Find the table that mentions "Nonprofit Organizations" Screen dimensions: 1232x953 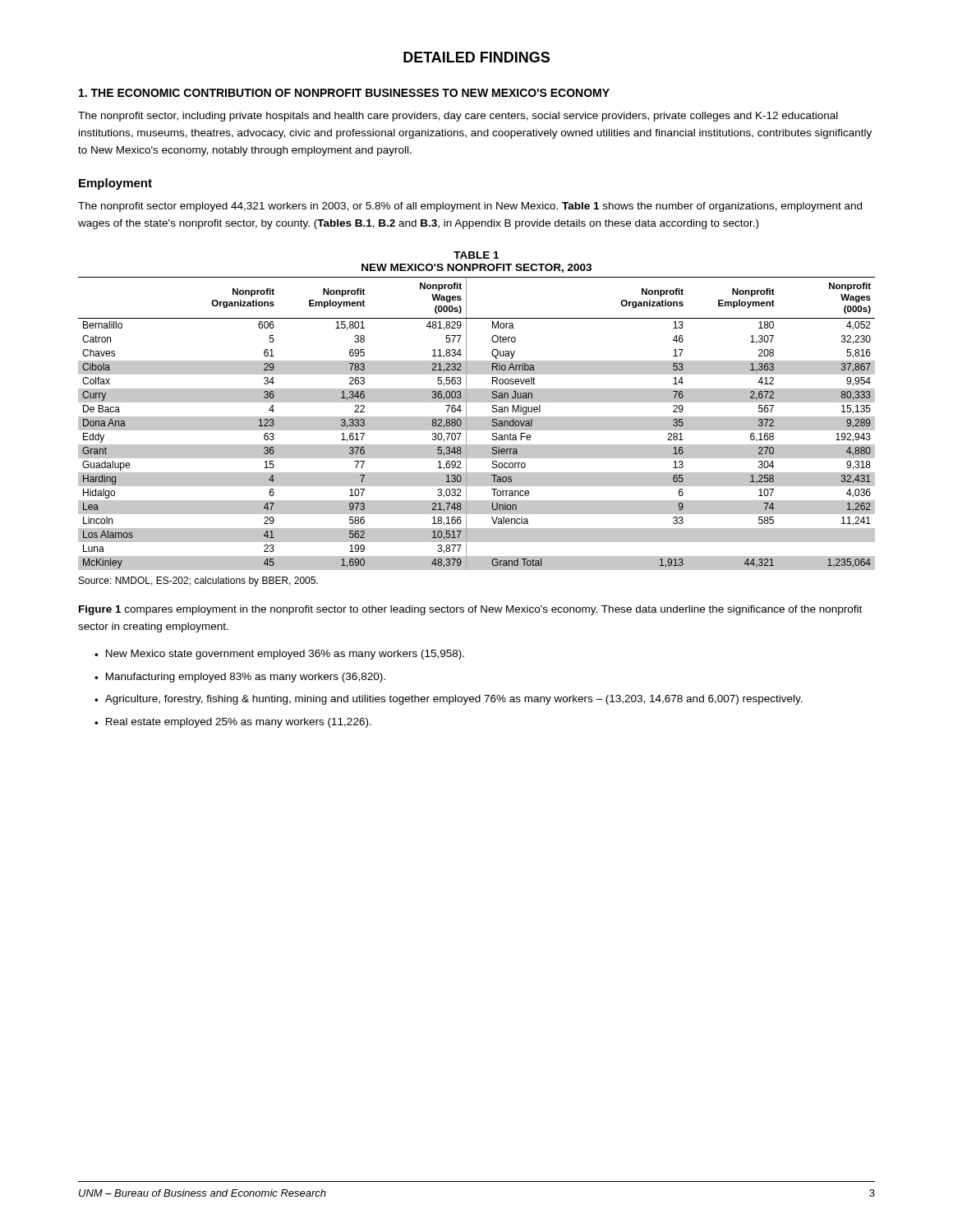tap(476, 423)
